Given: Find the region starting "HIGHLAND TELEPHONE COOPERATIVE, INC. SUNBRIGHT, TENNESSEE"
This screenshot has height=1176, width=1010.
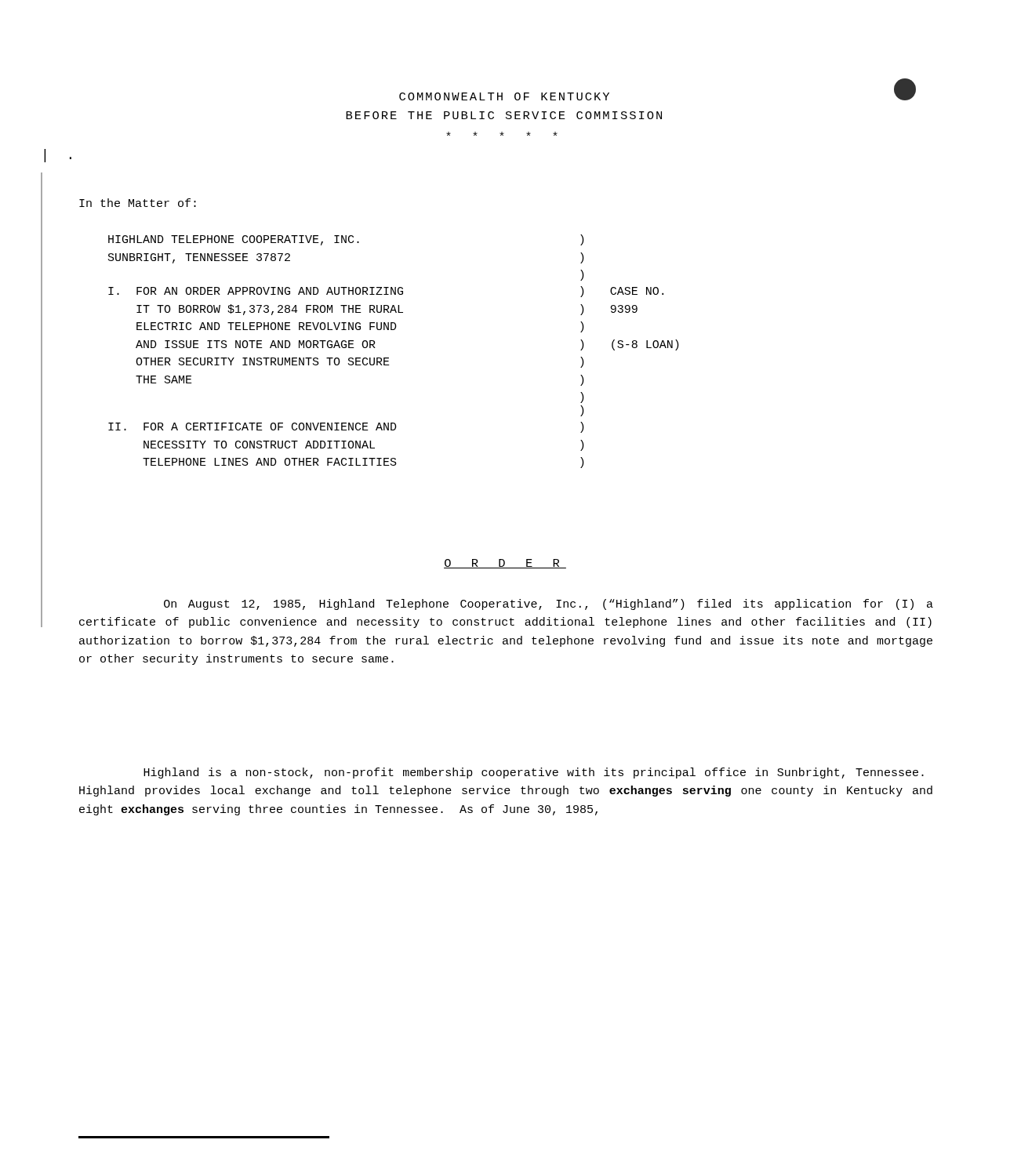Looking at the screenshot, I should [x=346, y=240].
